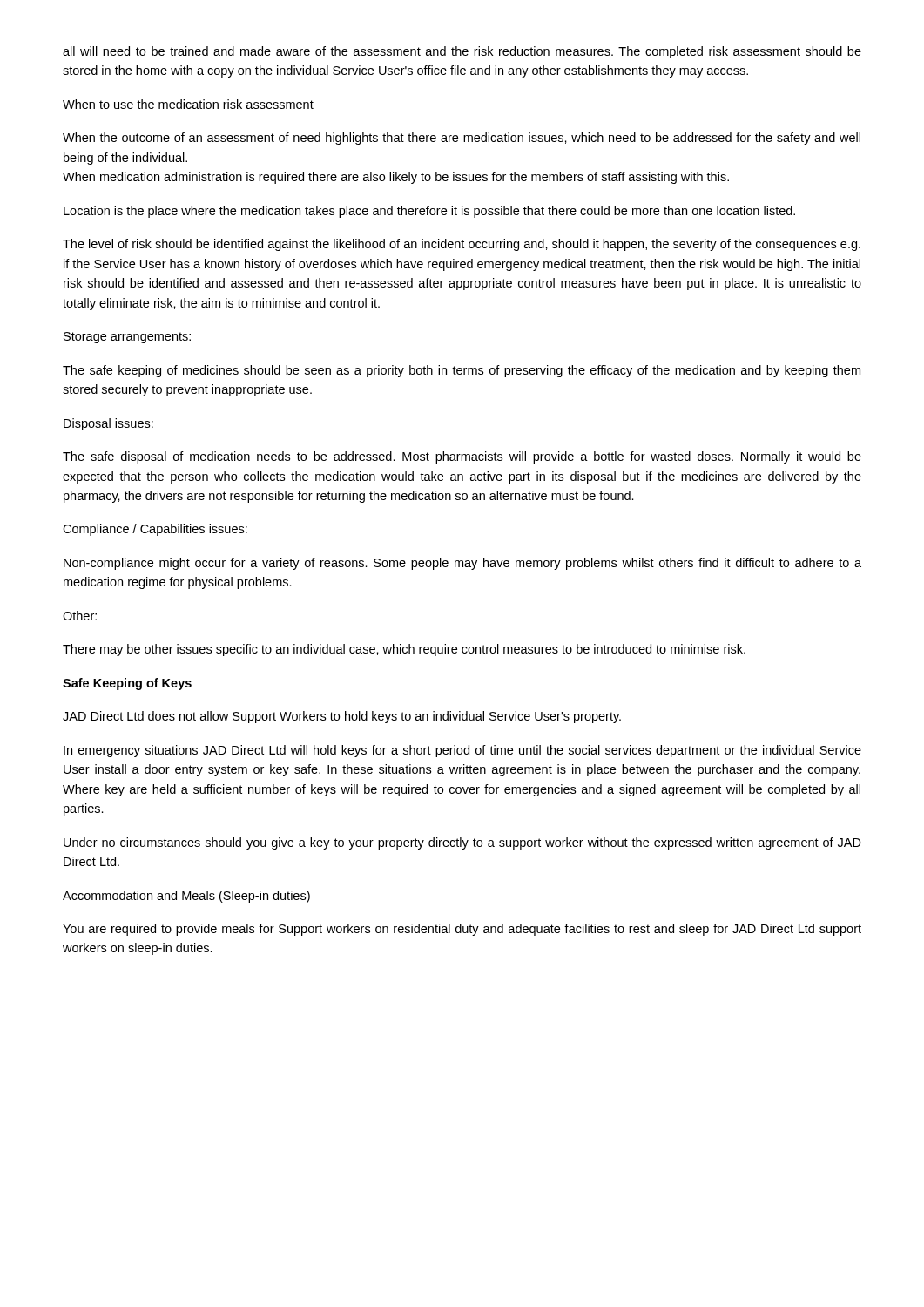This screenshot has width=924, height=1307.
Task: Find the text starting "Accommodation and Meals (Sleep-in duties)"
Action: point(187,895)
